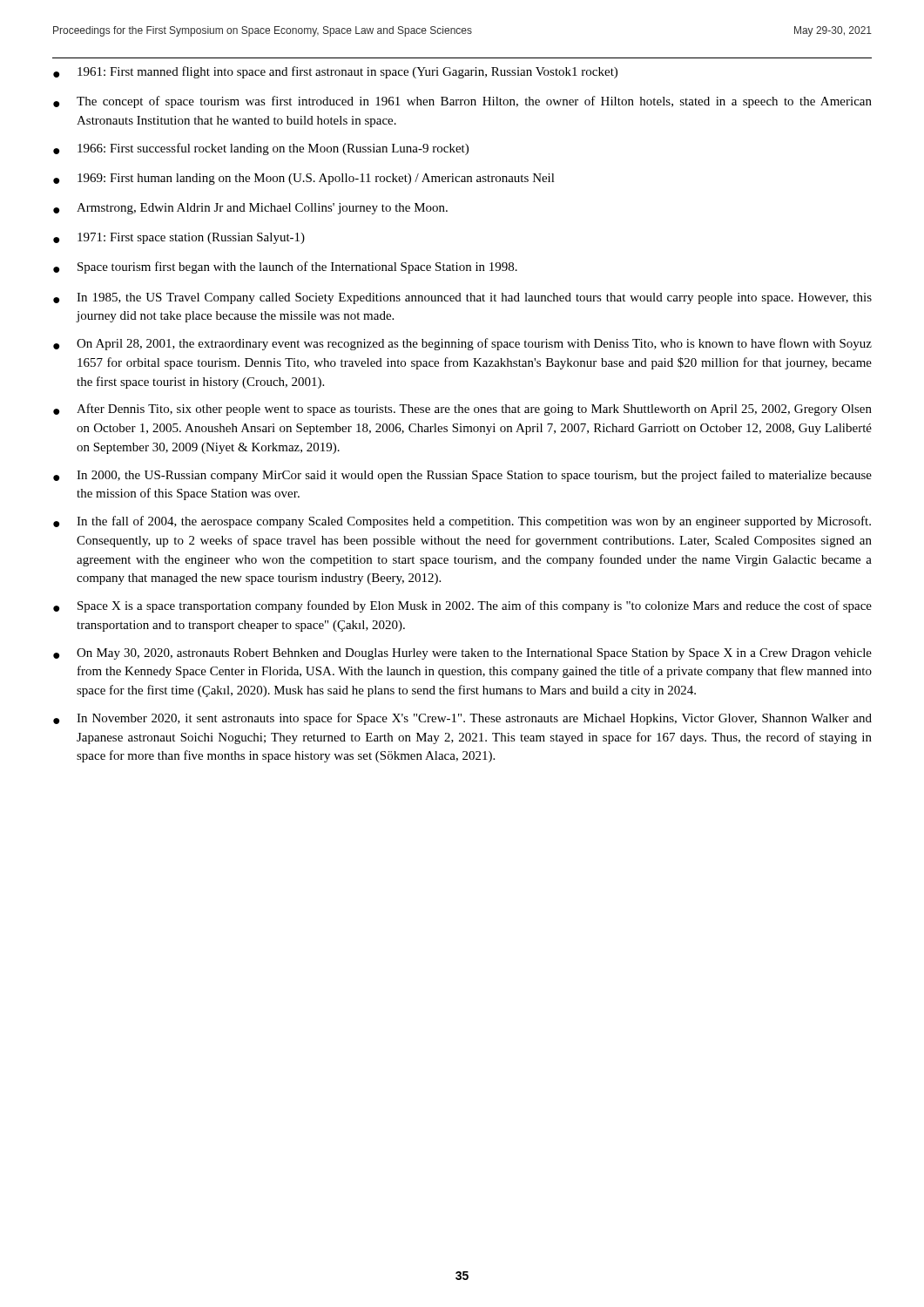
Task: Point to the block beginning "● In the fall of 2004,"
Action: click(x=462, y=550)
